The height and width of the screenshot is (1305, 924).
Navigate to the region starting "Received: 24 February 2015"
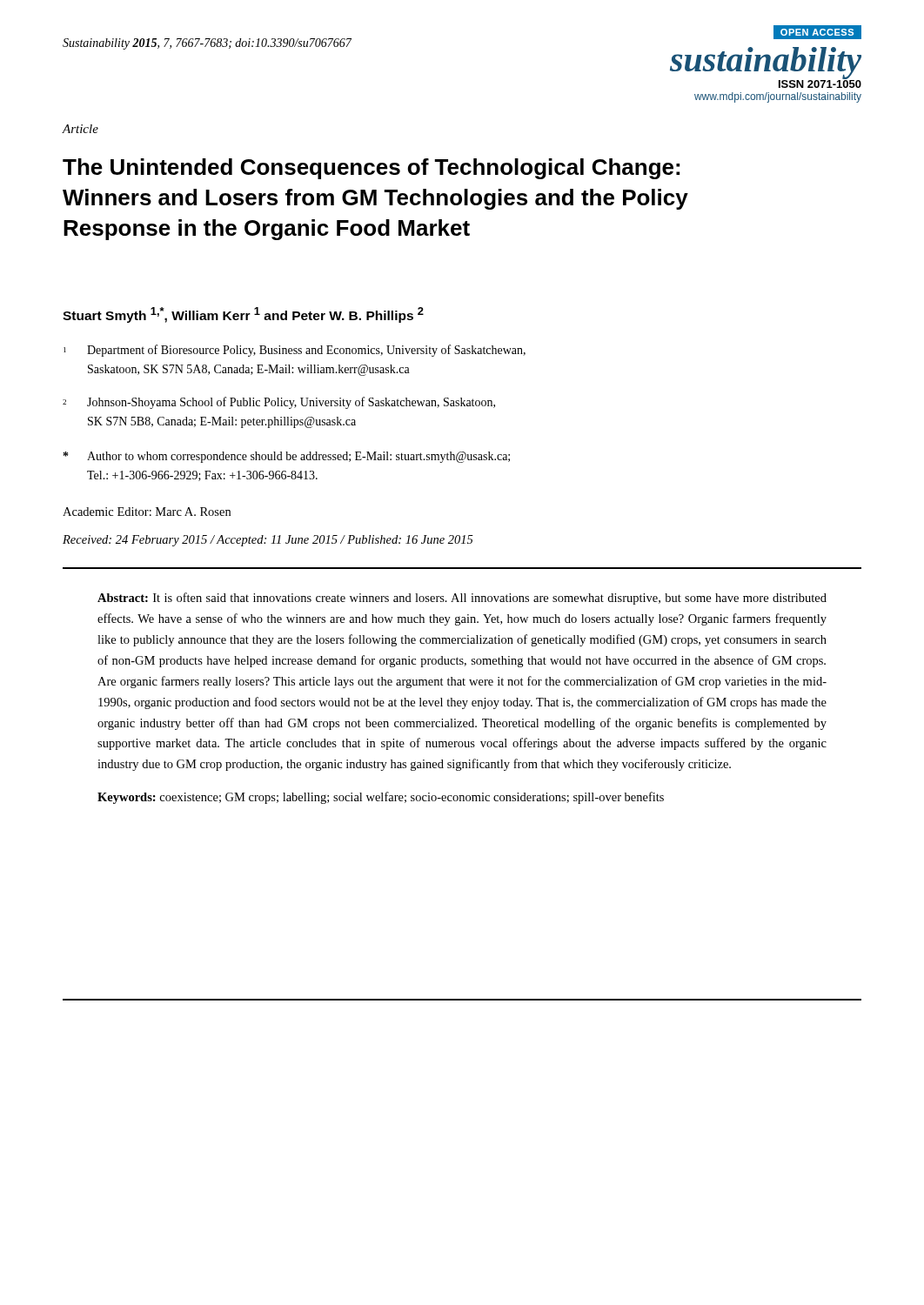(268, 539)
